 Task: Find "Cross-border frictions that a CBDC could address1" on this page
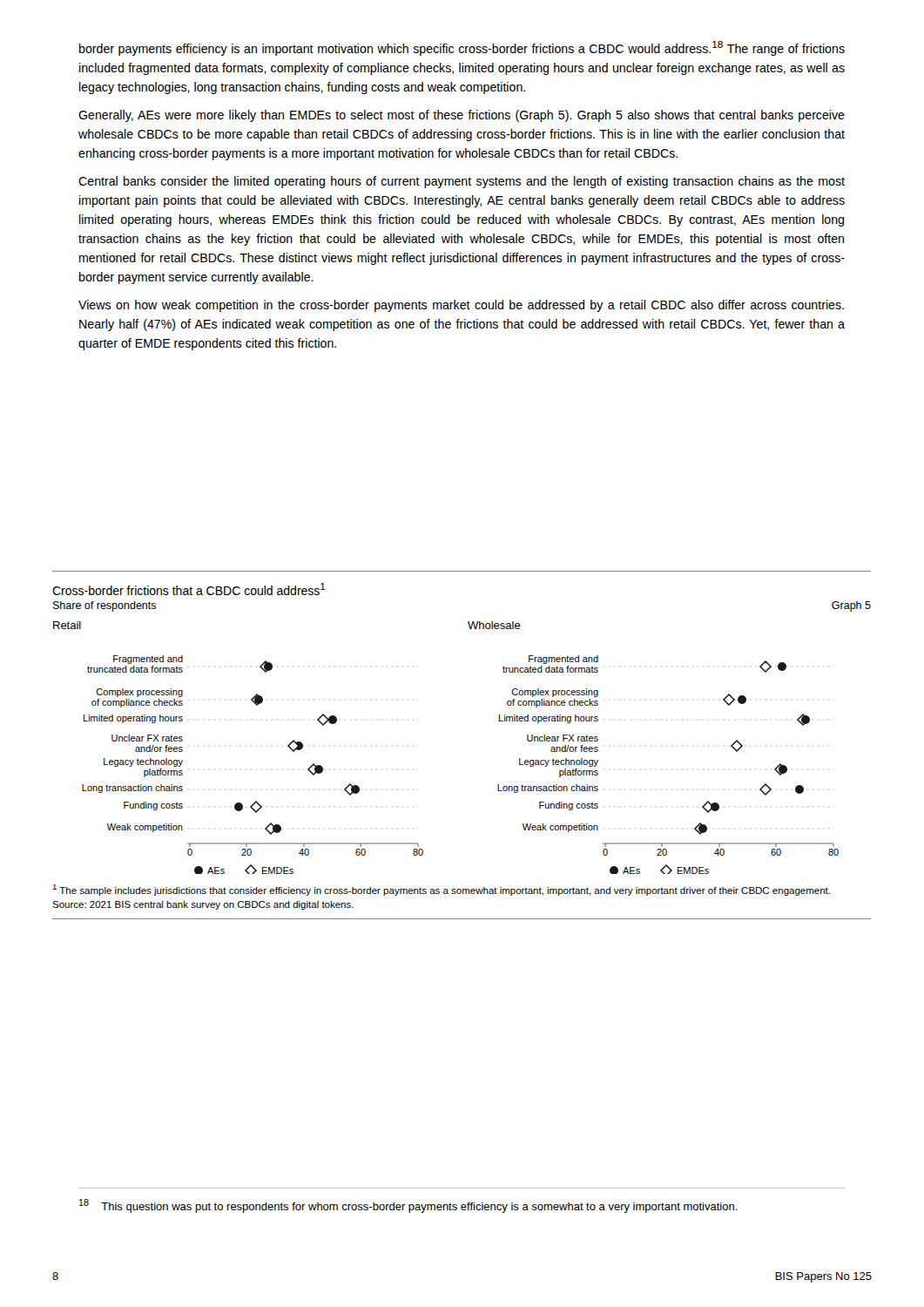[189, 589]
